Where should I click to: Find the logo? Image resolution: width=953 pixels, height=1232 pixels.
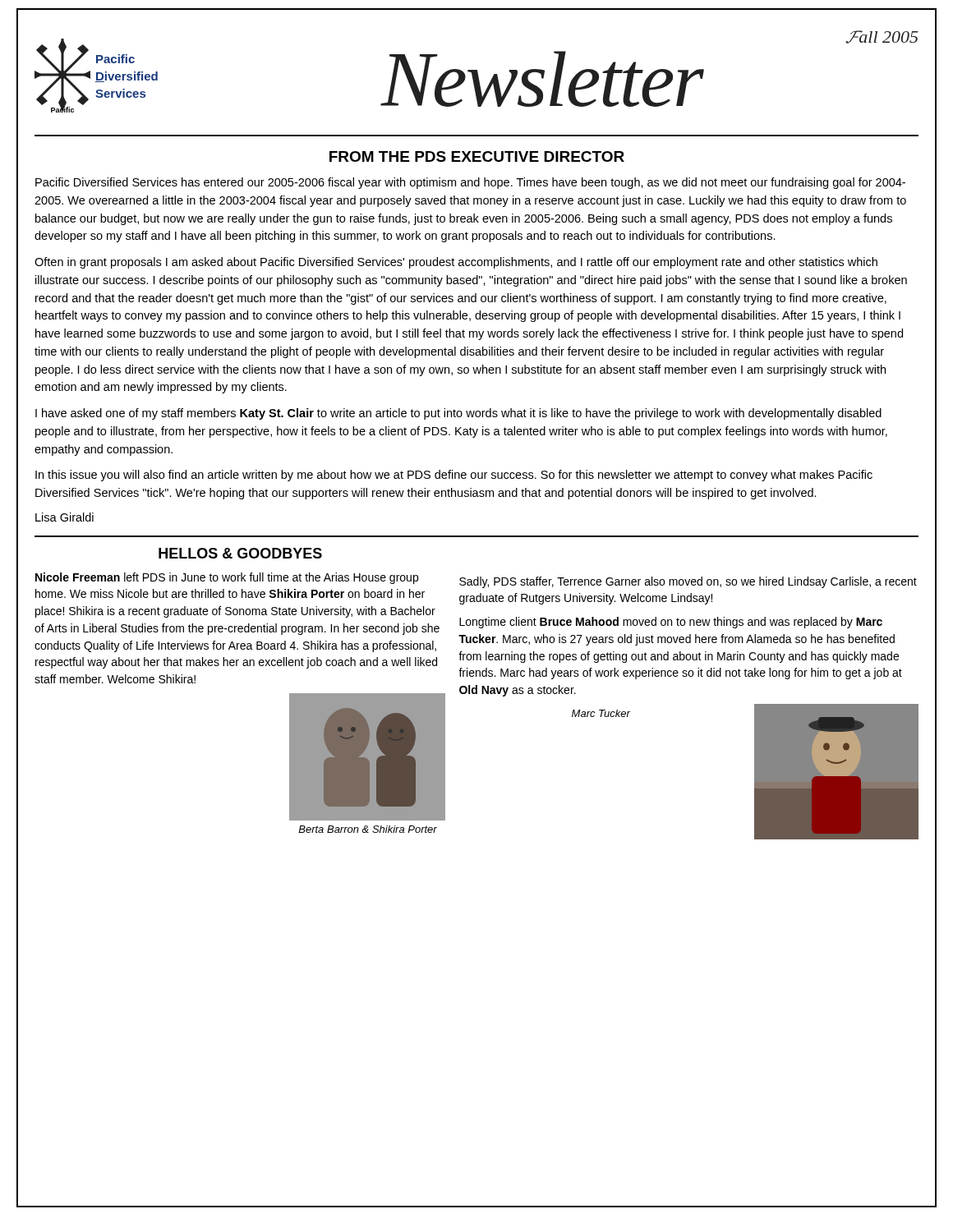(x=476, y=81)
